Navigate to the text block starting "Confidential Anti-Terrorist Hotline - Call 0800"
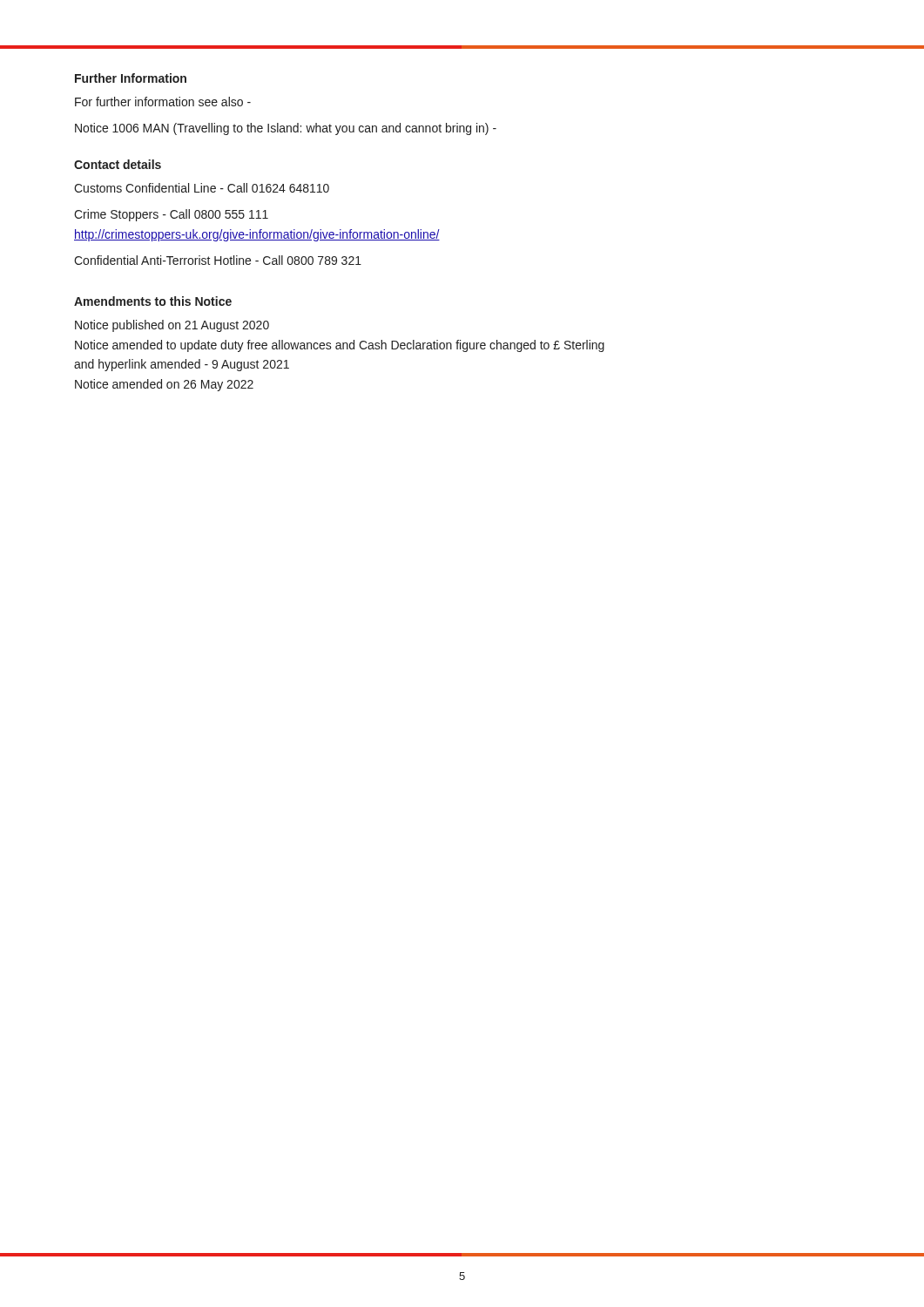The height and width of the screenshot is (1307, 924). click(x=218, y=260)
